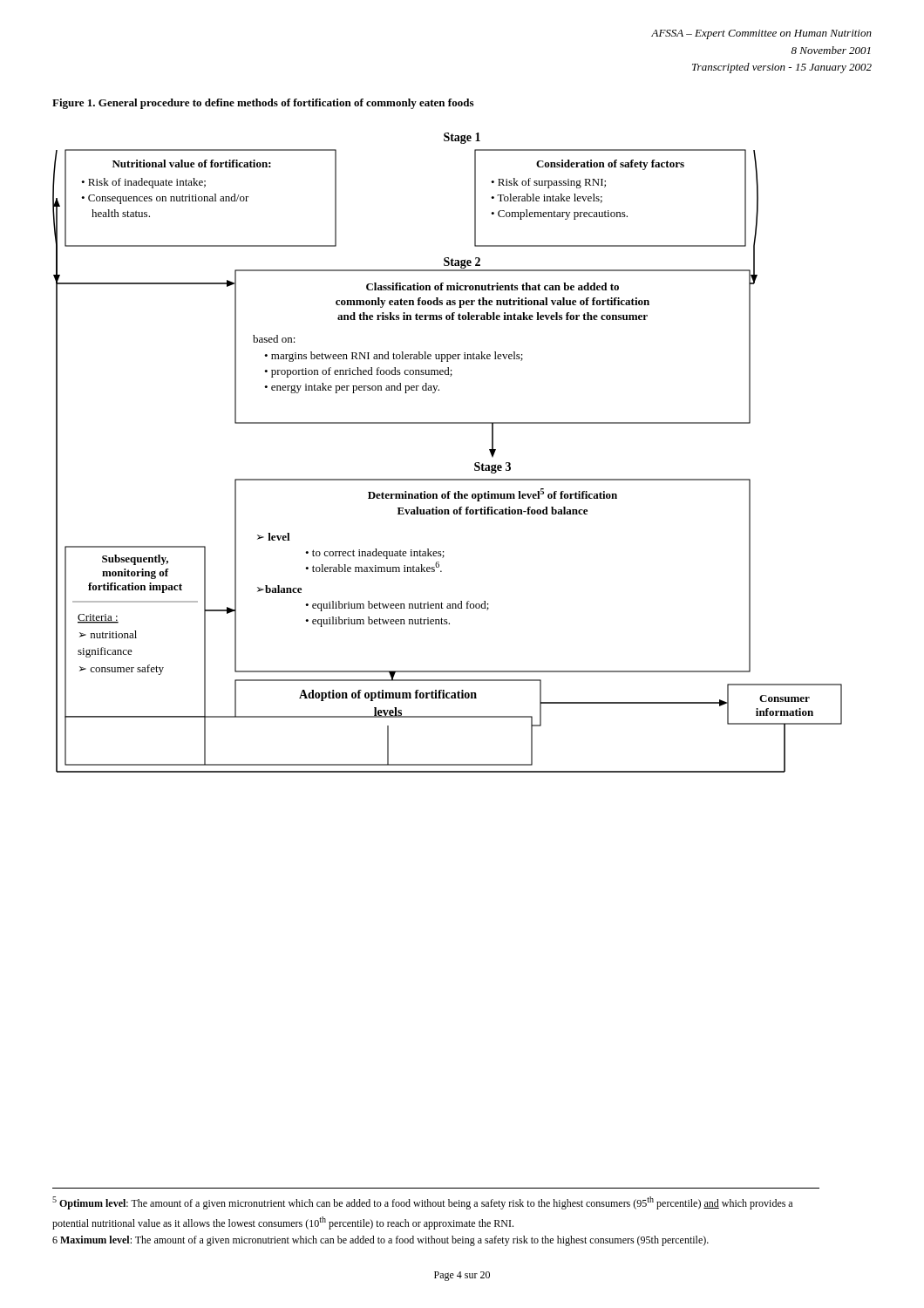Where is the passage that starts "5 Optimum level: The amount"?

pyautogui.click(x=423, y=1220)
